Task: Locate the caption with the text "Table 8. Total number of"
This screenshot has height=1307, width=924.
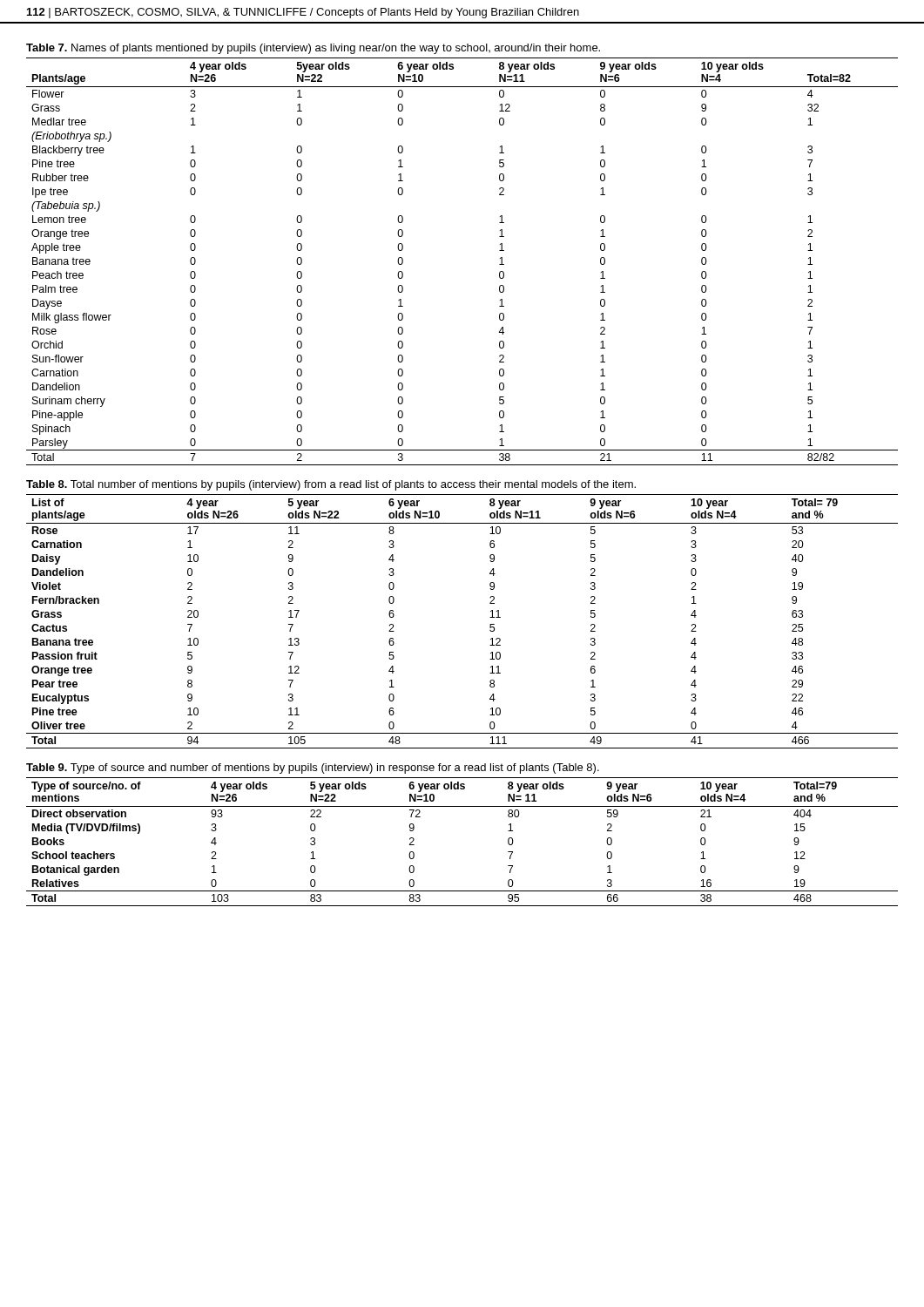Action: (x=331, y=484)
